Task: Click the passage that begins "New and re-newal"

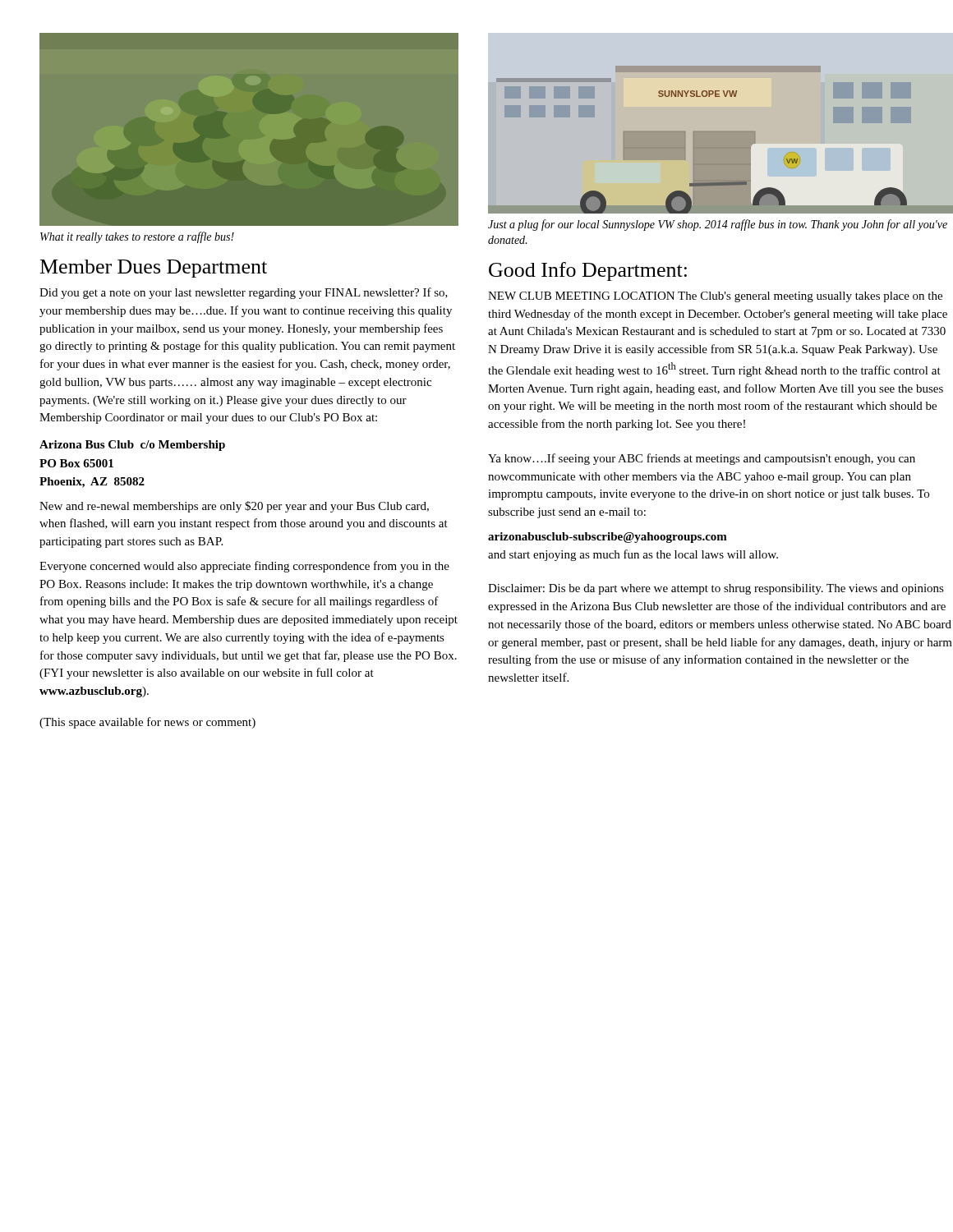Action: point(243,523)
